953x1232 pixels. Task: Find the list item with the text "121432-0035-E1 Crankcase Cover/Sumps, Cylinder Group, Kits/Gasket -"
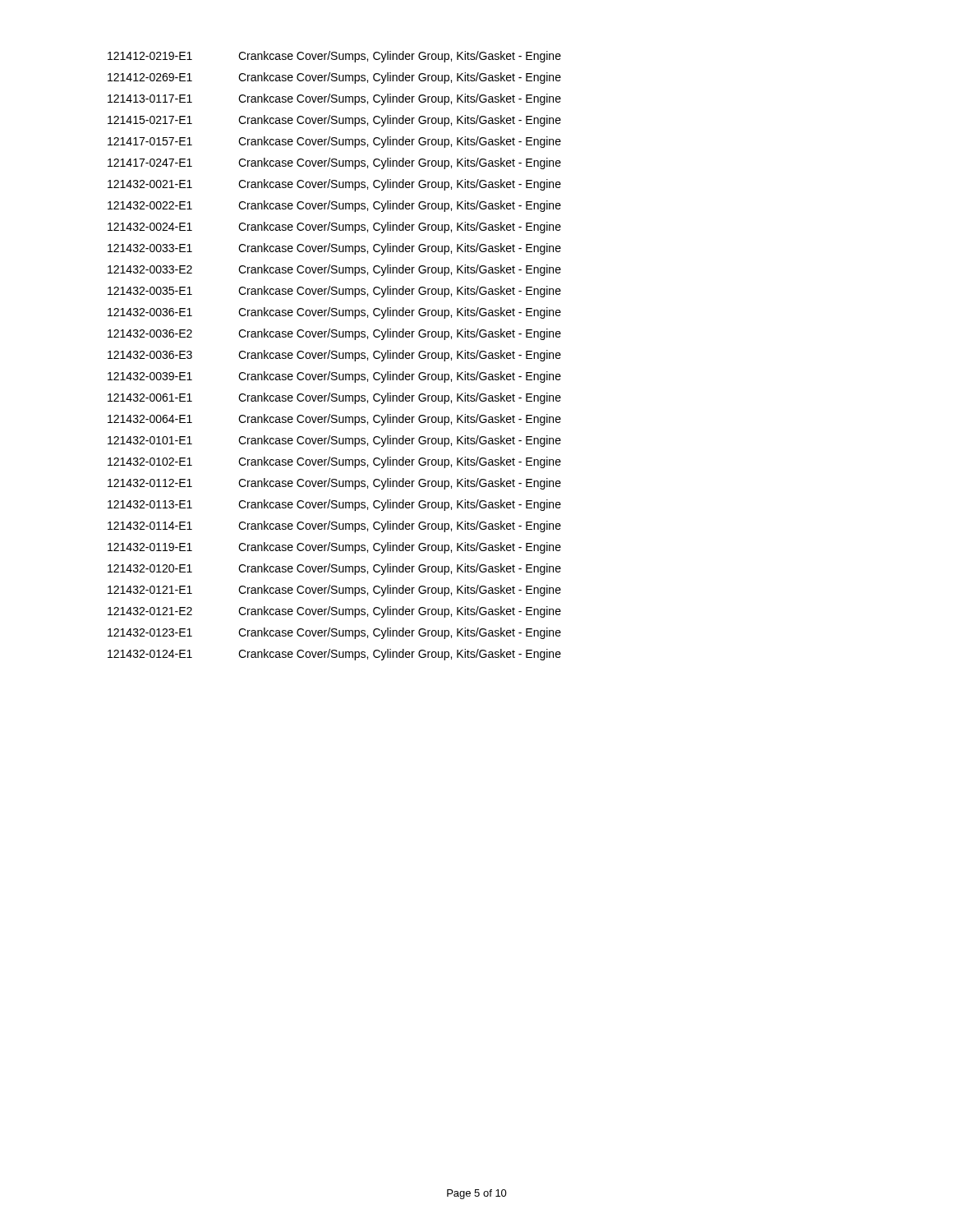coord(334,291)
